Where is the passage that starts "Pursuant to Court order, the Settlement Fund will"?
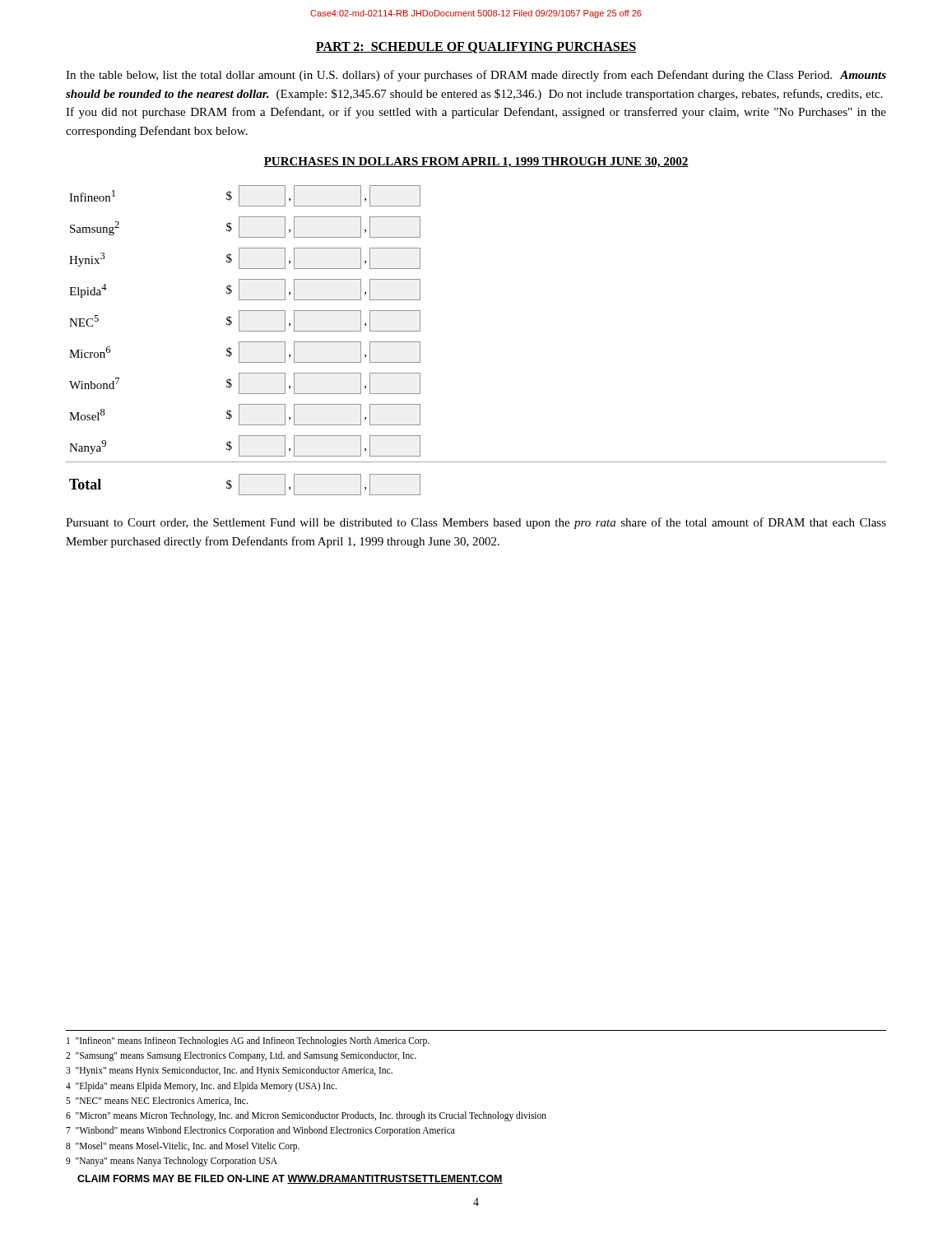This screenshot has height=1234, width=952. (476, 532)
